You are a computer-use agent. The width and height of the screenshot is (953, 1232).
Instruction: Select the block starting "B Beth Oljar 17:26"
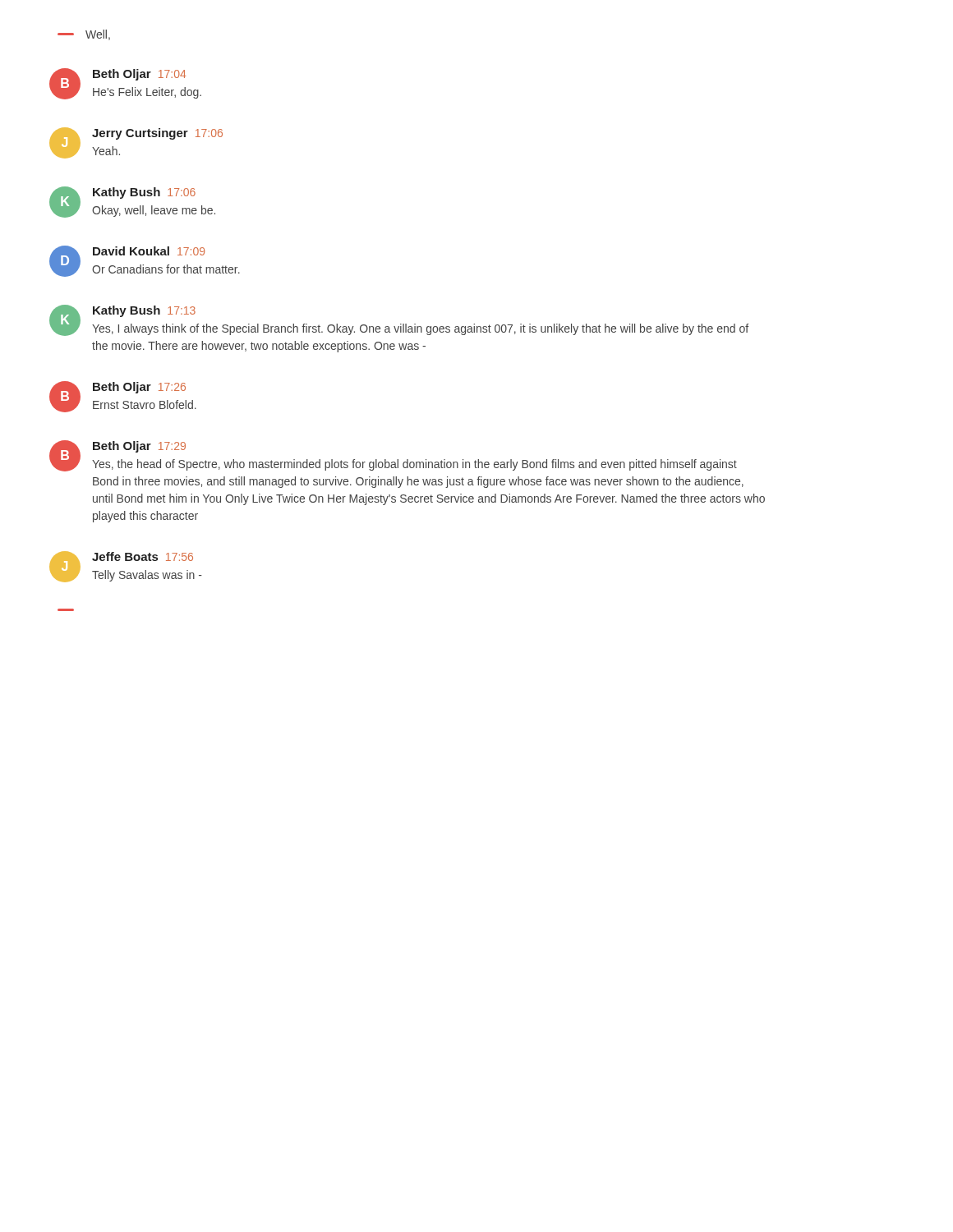click(123, 397)
